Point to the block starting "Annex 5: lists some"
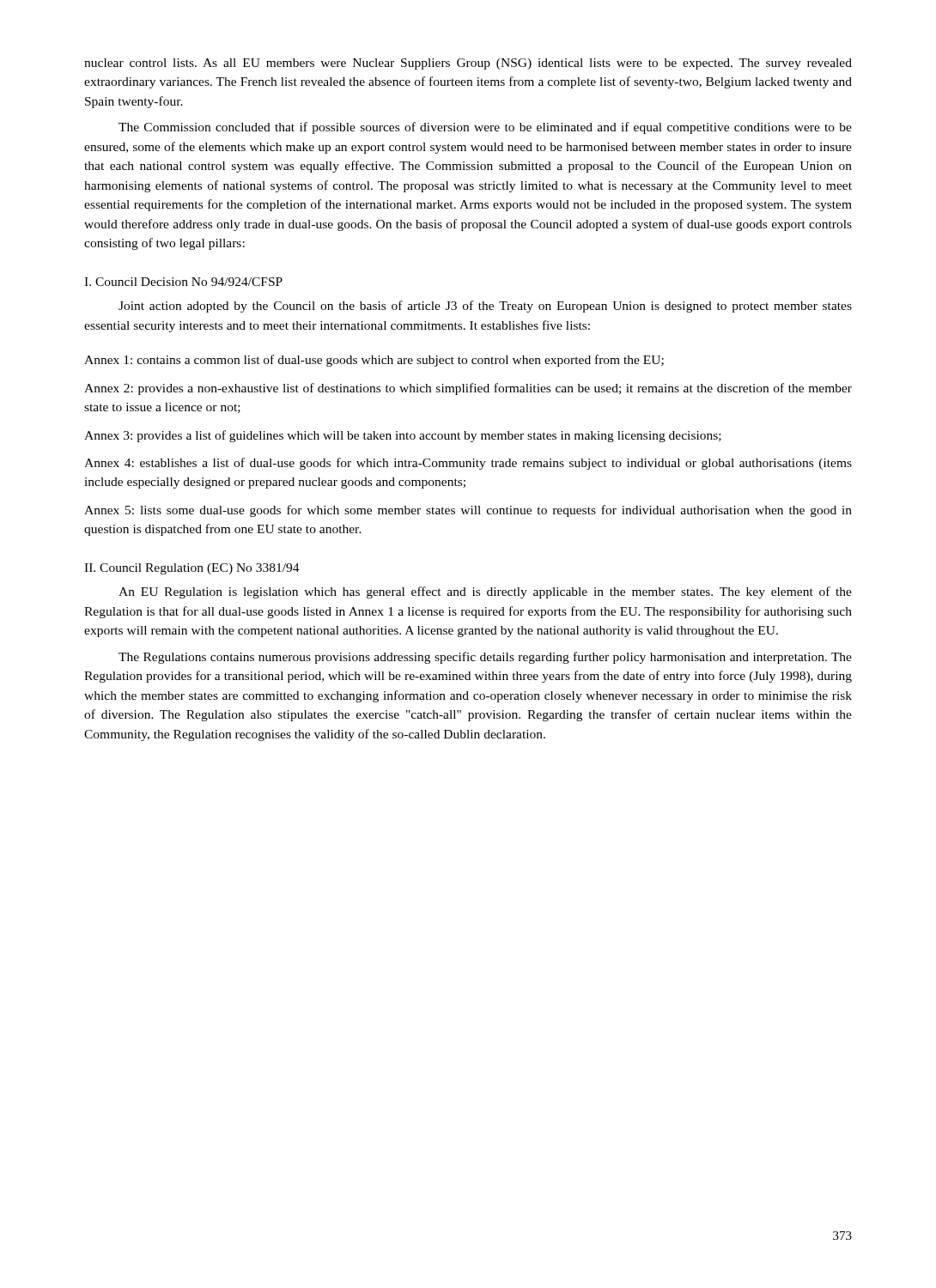The height and width of the screenshot is (1288, 936). pos(468,520)
